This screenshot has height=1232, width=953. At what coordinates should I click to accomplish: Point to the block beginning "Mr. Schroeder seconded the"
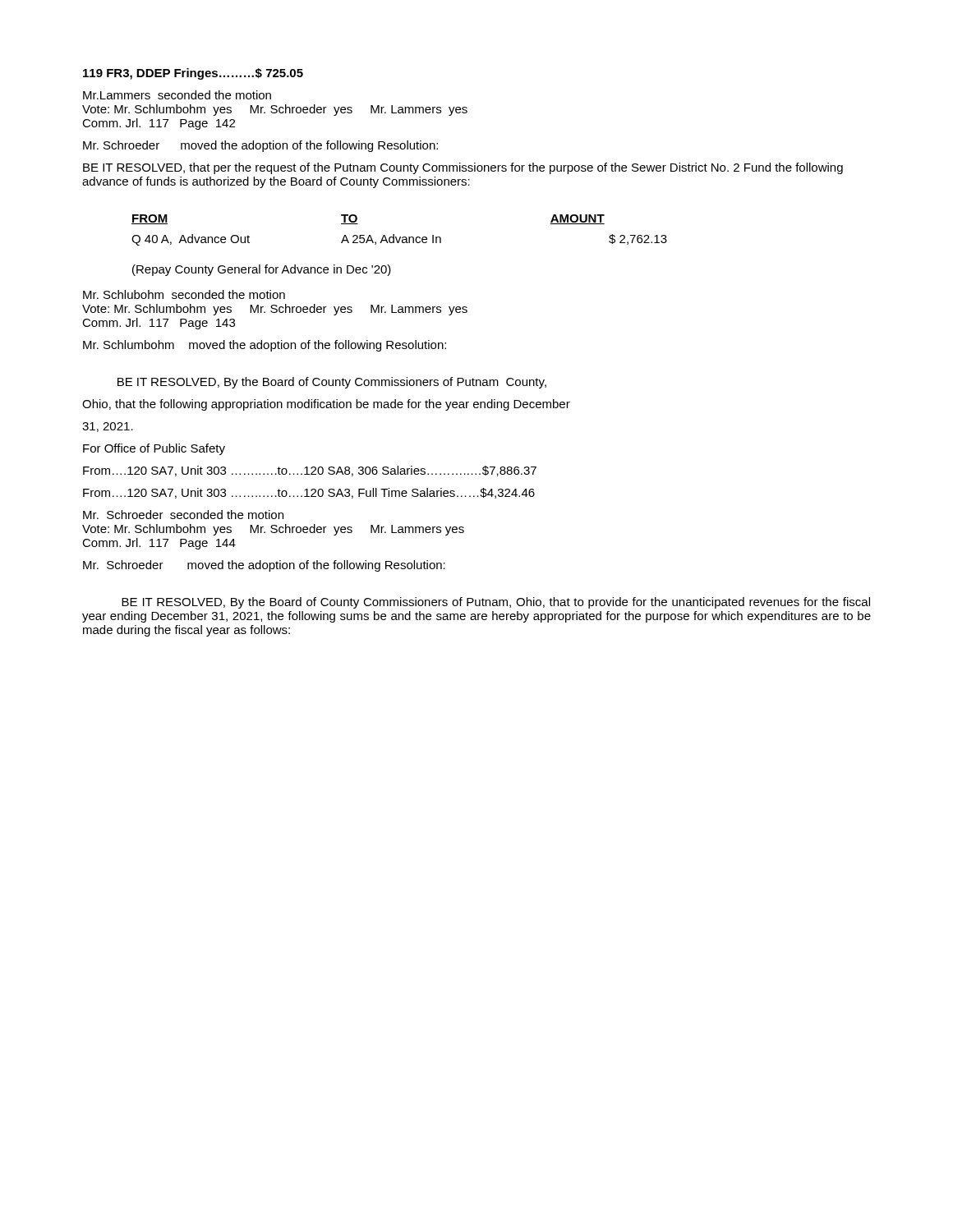(273, 529)
